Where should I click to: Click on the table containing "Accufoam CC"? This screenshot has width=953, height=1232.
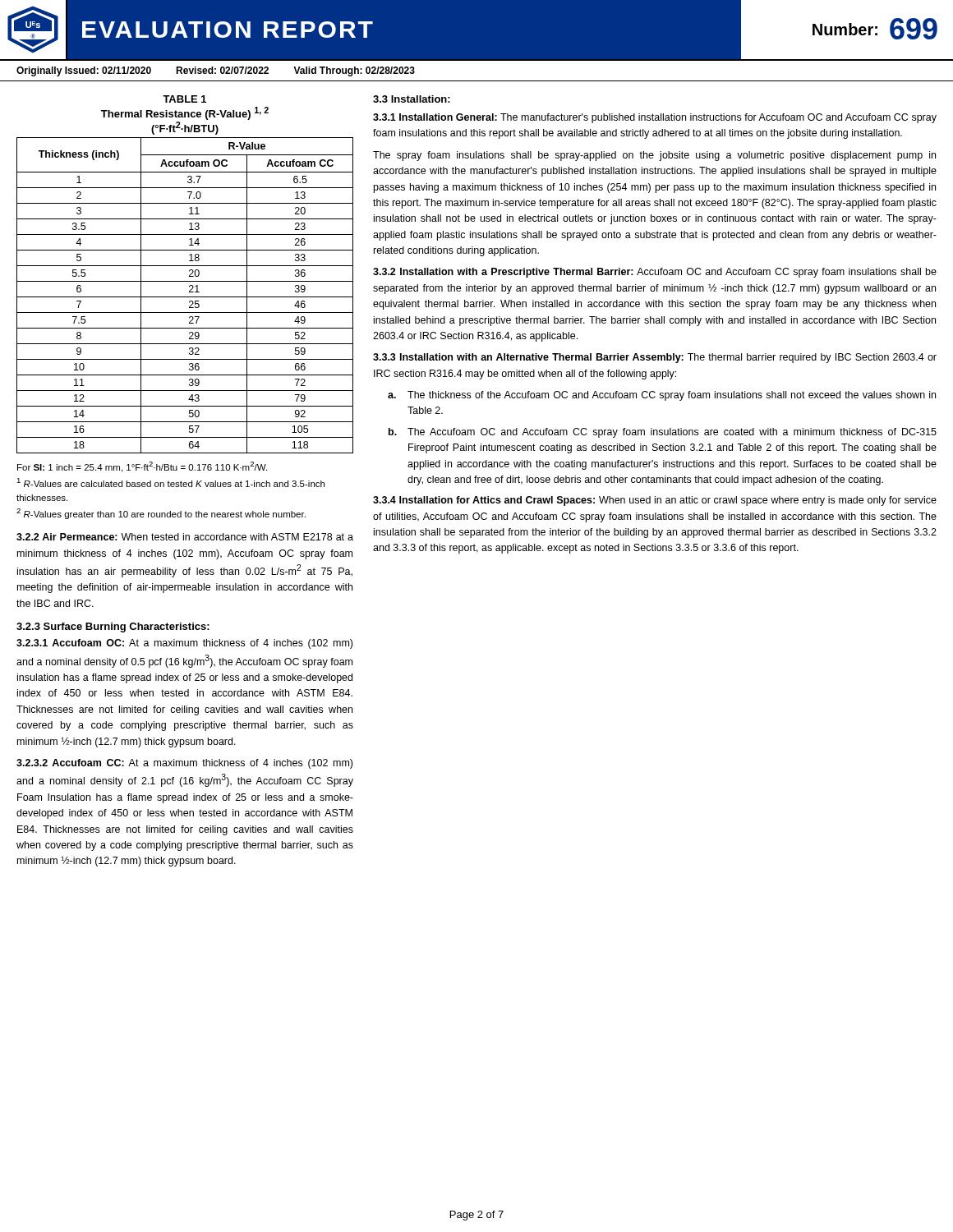[x=185, y=273]
